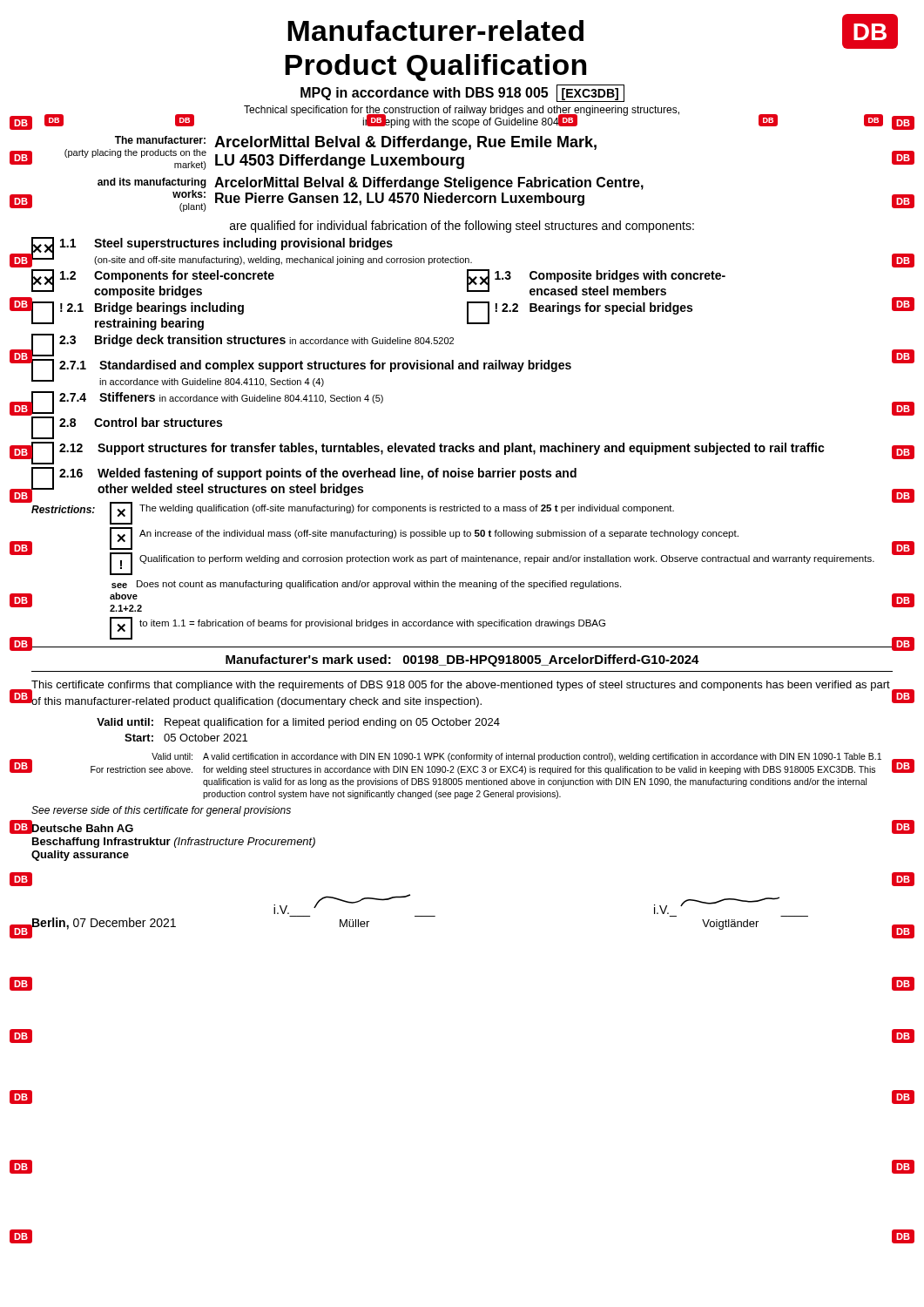The width and height of the screenshot is (924, 1307).
Task: Click the passage that begins "! 2.1 Bridge bearings includingrestraining bearing ! 2.2"
Action: coord(462,316)
